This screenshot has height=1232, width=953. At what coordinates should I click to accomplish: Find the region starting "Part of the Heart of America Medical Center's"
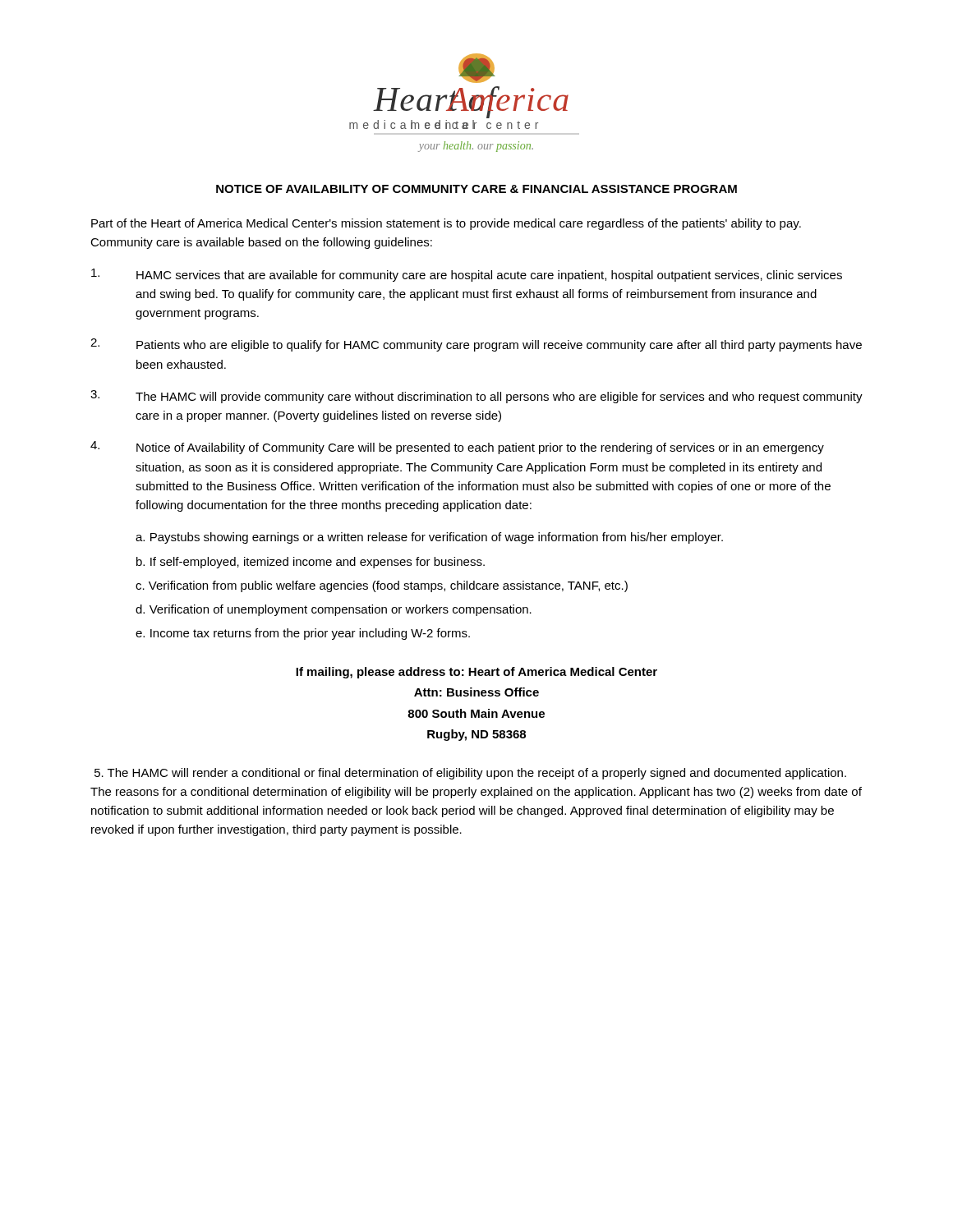pyautogui.click(x=446, y=233)
